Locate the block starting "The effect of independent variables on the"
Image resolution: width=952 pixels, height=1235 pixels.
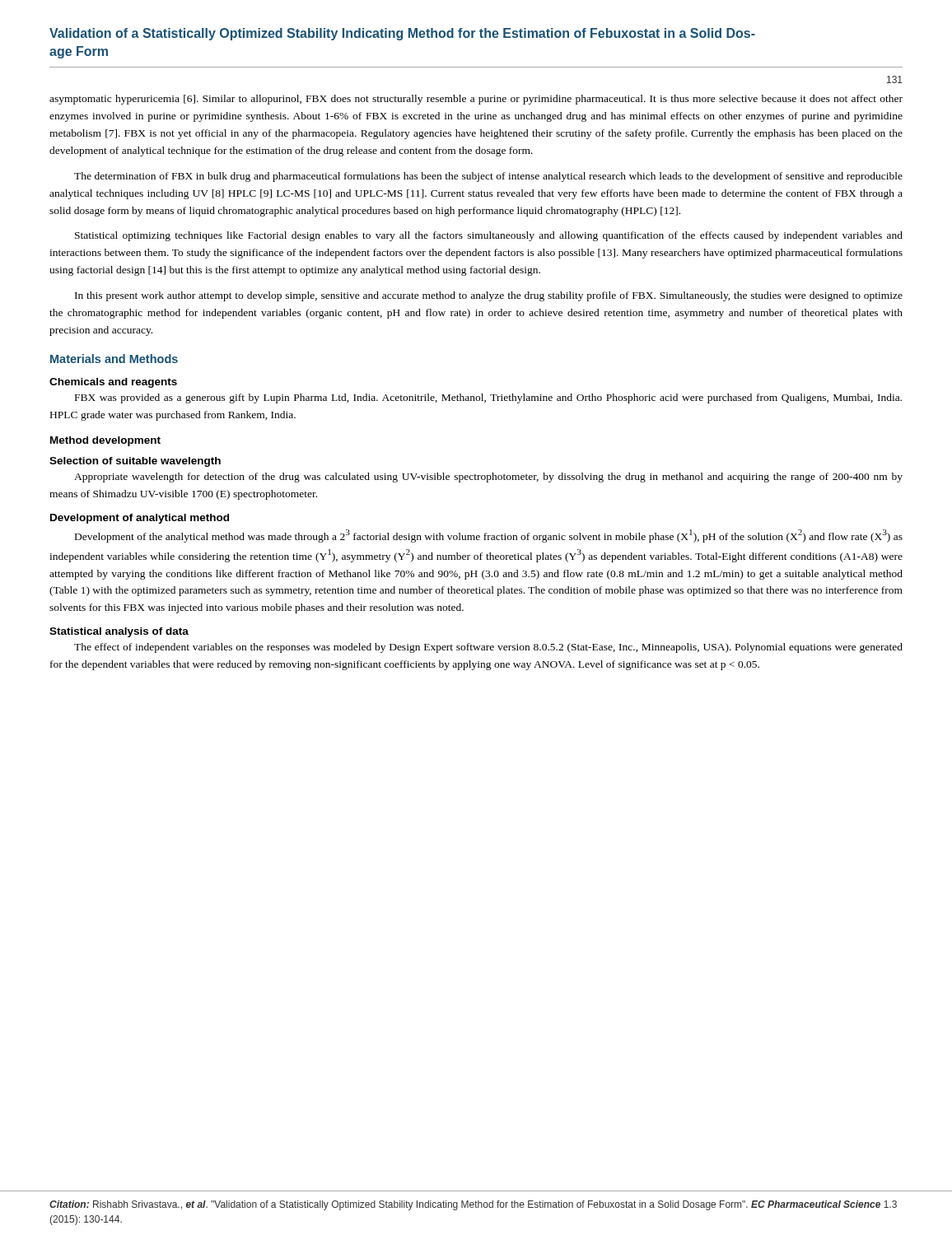click(476, 656)
